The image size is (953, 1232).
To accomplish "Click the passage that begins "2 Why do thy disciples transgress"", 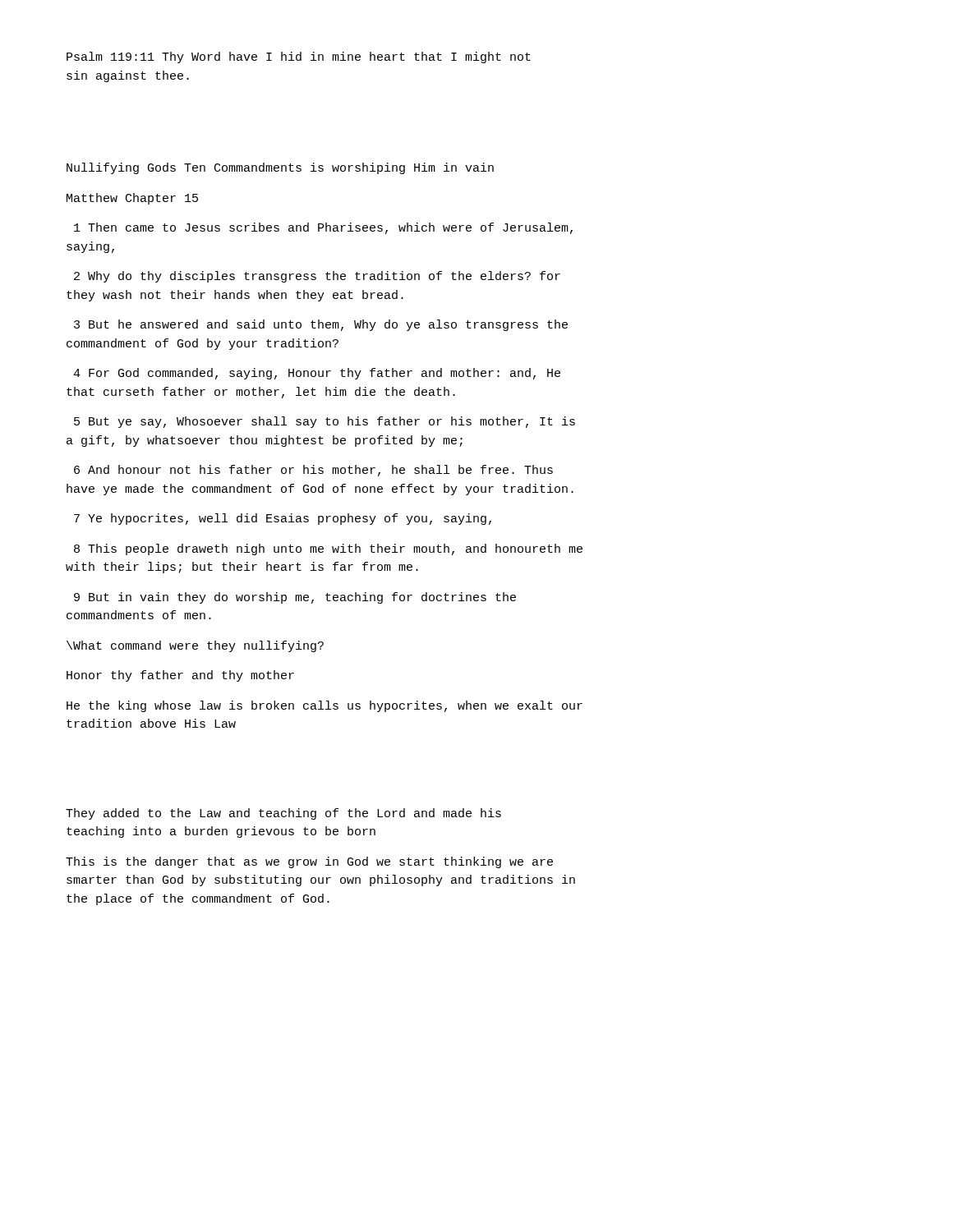I will (x=313, y=286).
